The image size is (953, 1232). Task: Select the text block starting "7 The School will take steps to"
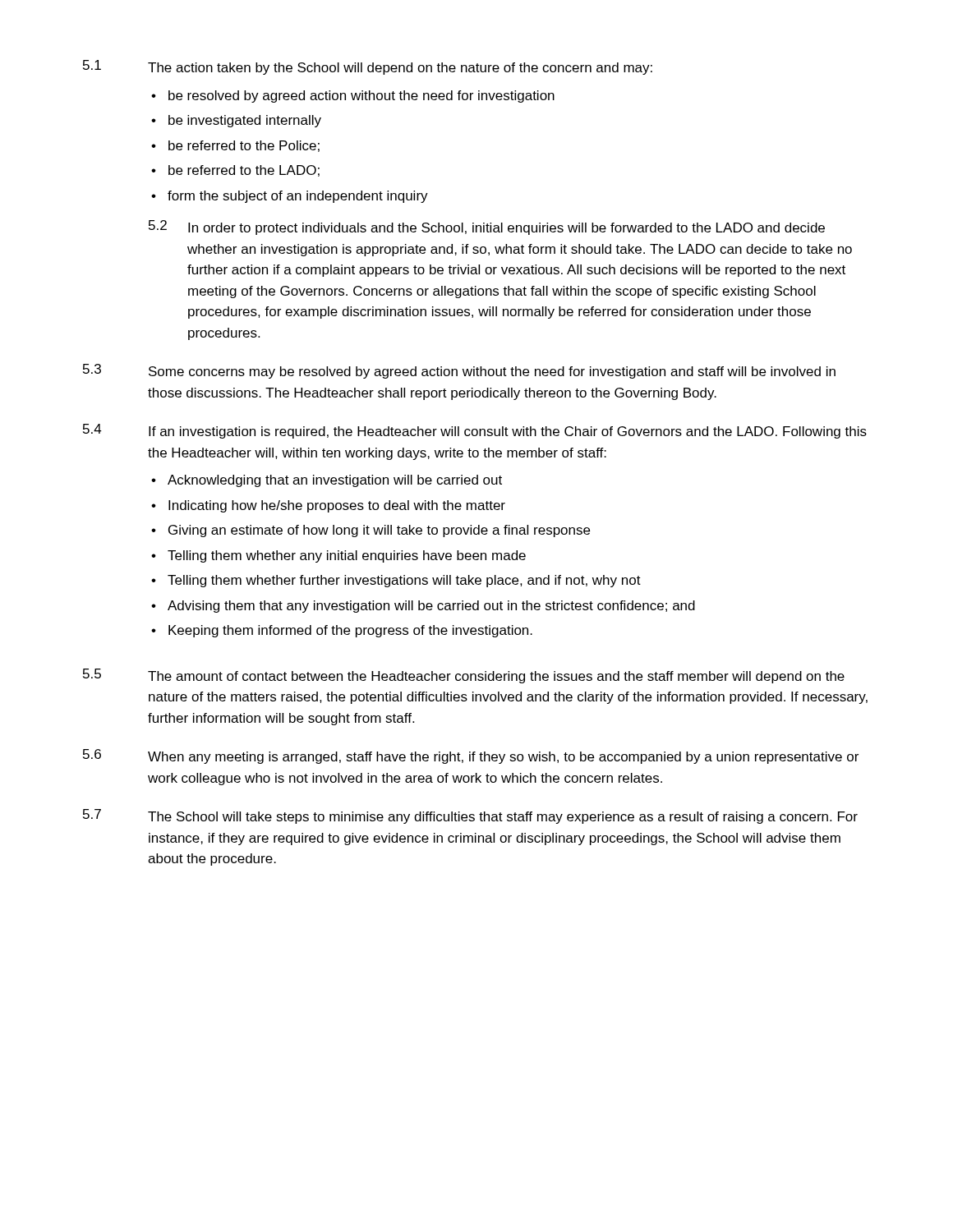tap(476, 838)
